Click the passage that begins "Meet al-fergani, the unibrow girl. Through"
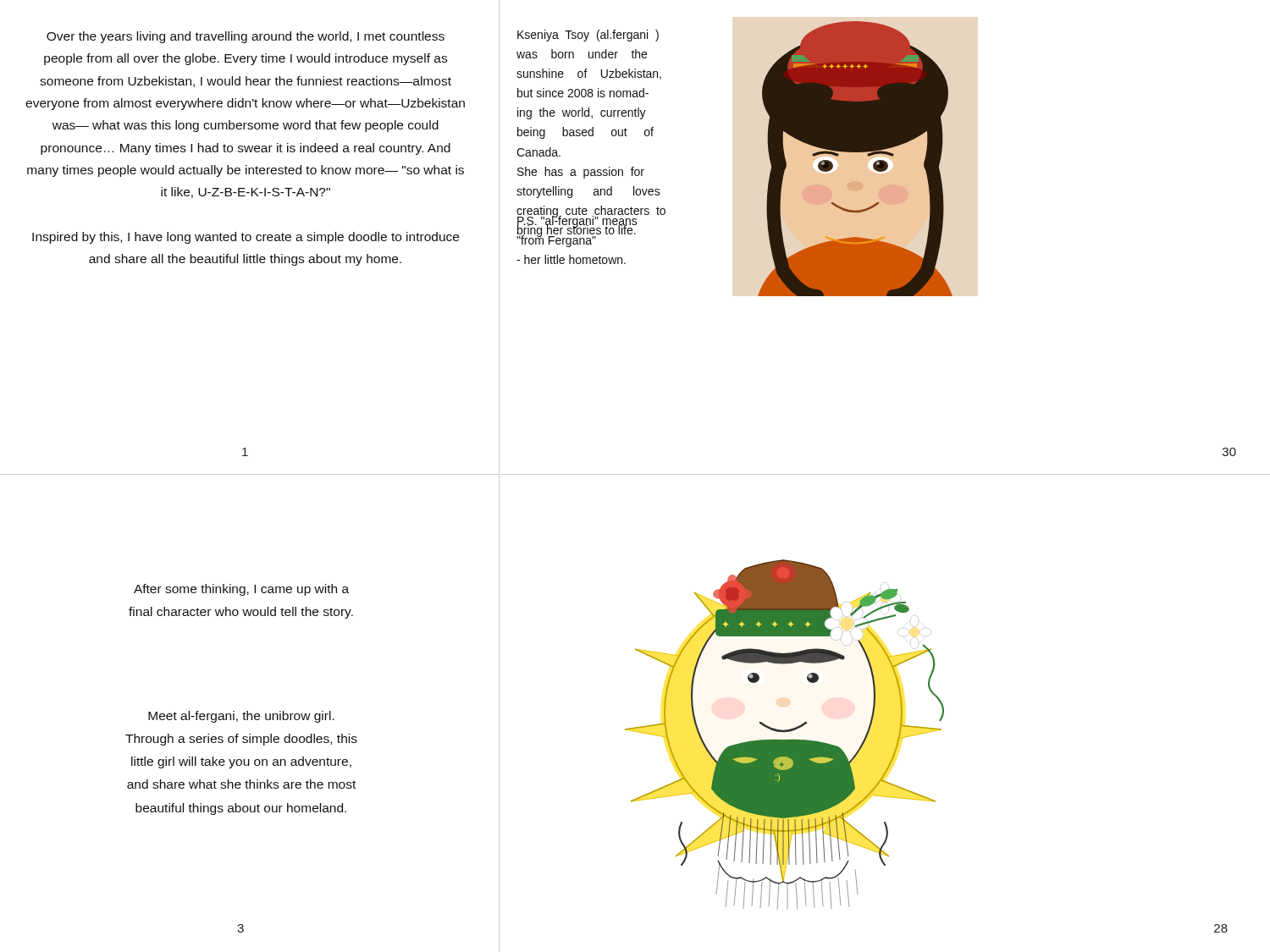Screen dimensions: 952x1270 coord(241,761)
